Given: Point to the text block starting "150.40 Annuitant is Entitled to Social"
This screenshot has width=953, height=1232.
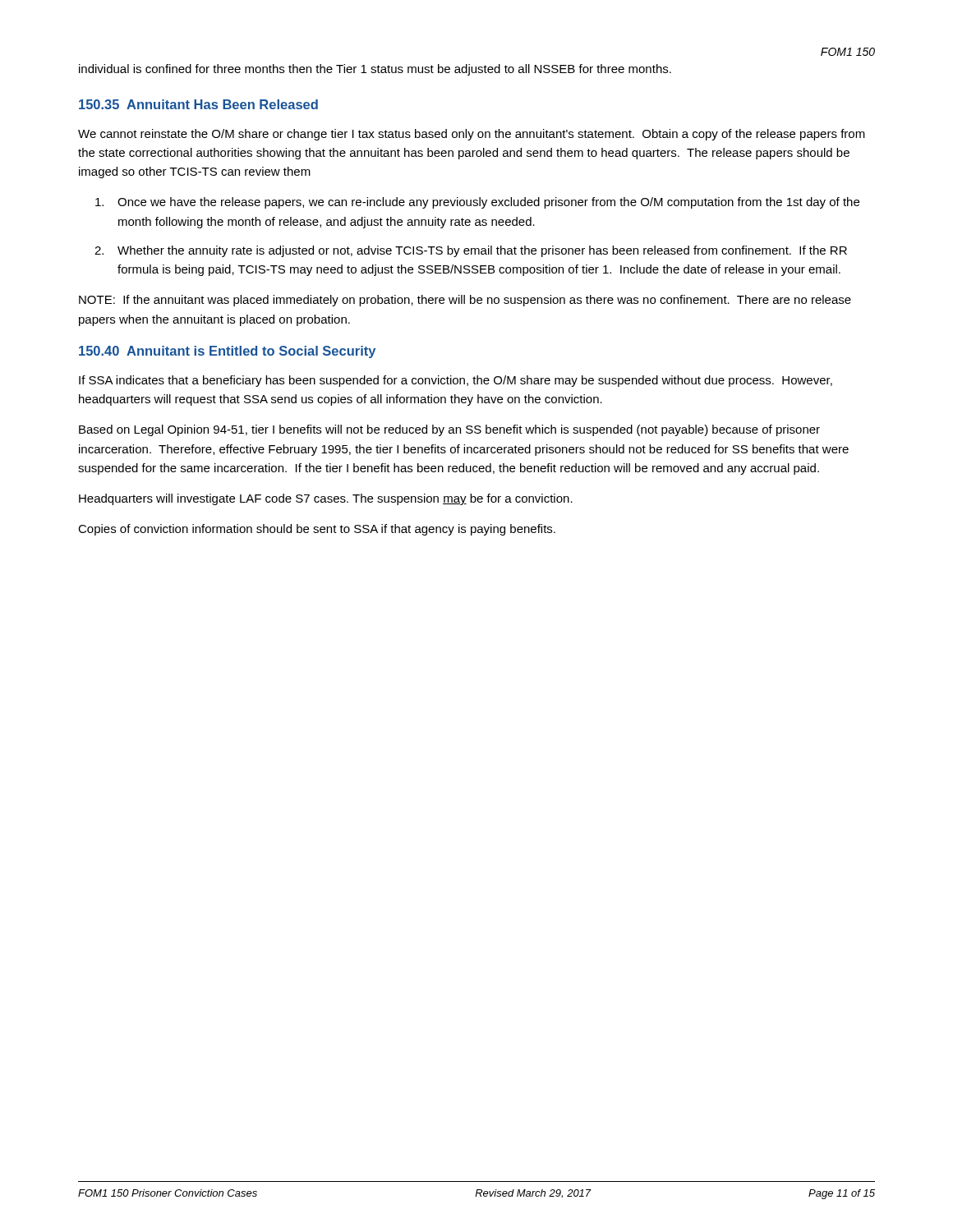Looking at the screenshot, I should click(x=227, y=351).
